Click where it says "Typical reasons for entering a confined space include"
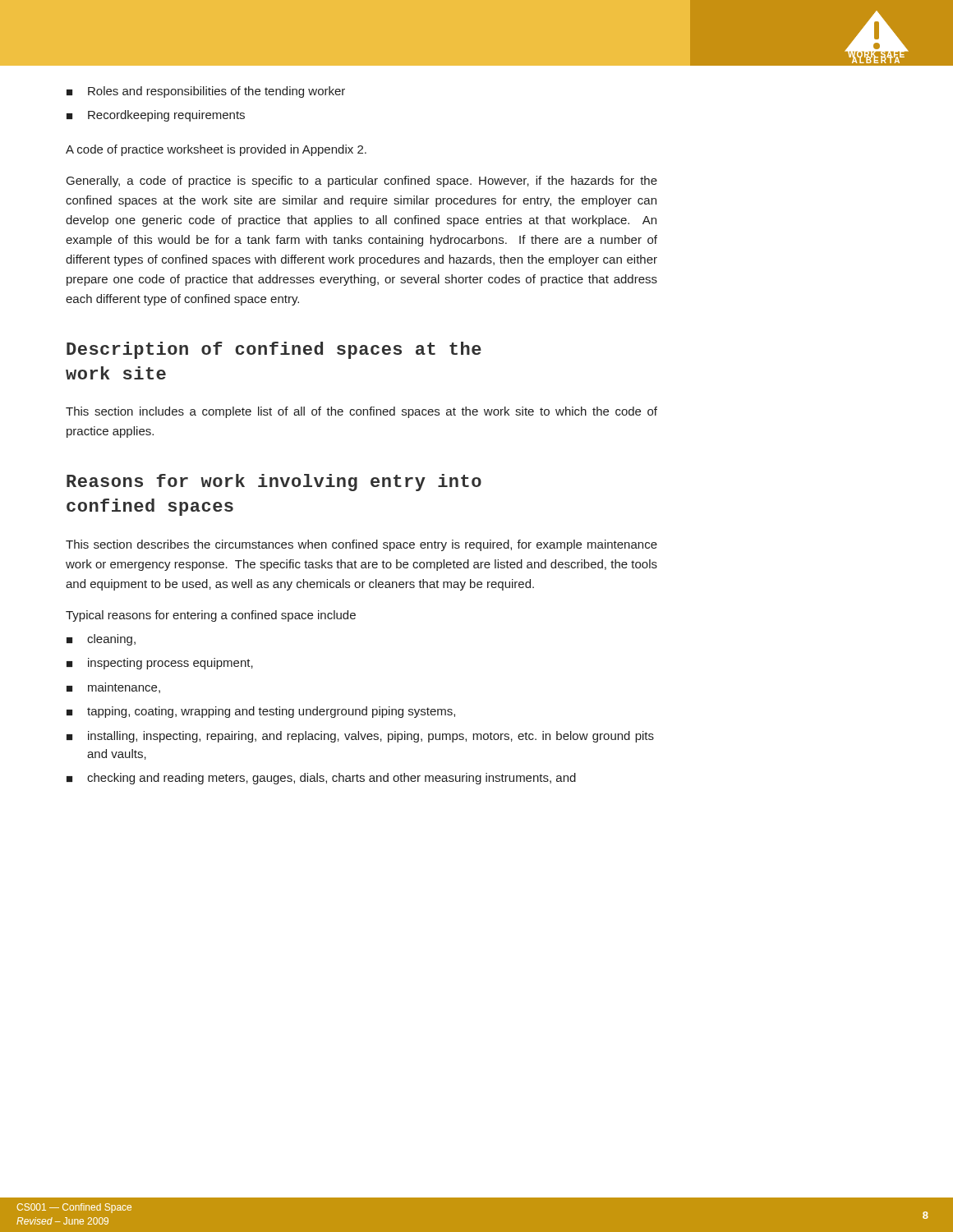 tap(211, 615)
